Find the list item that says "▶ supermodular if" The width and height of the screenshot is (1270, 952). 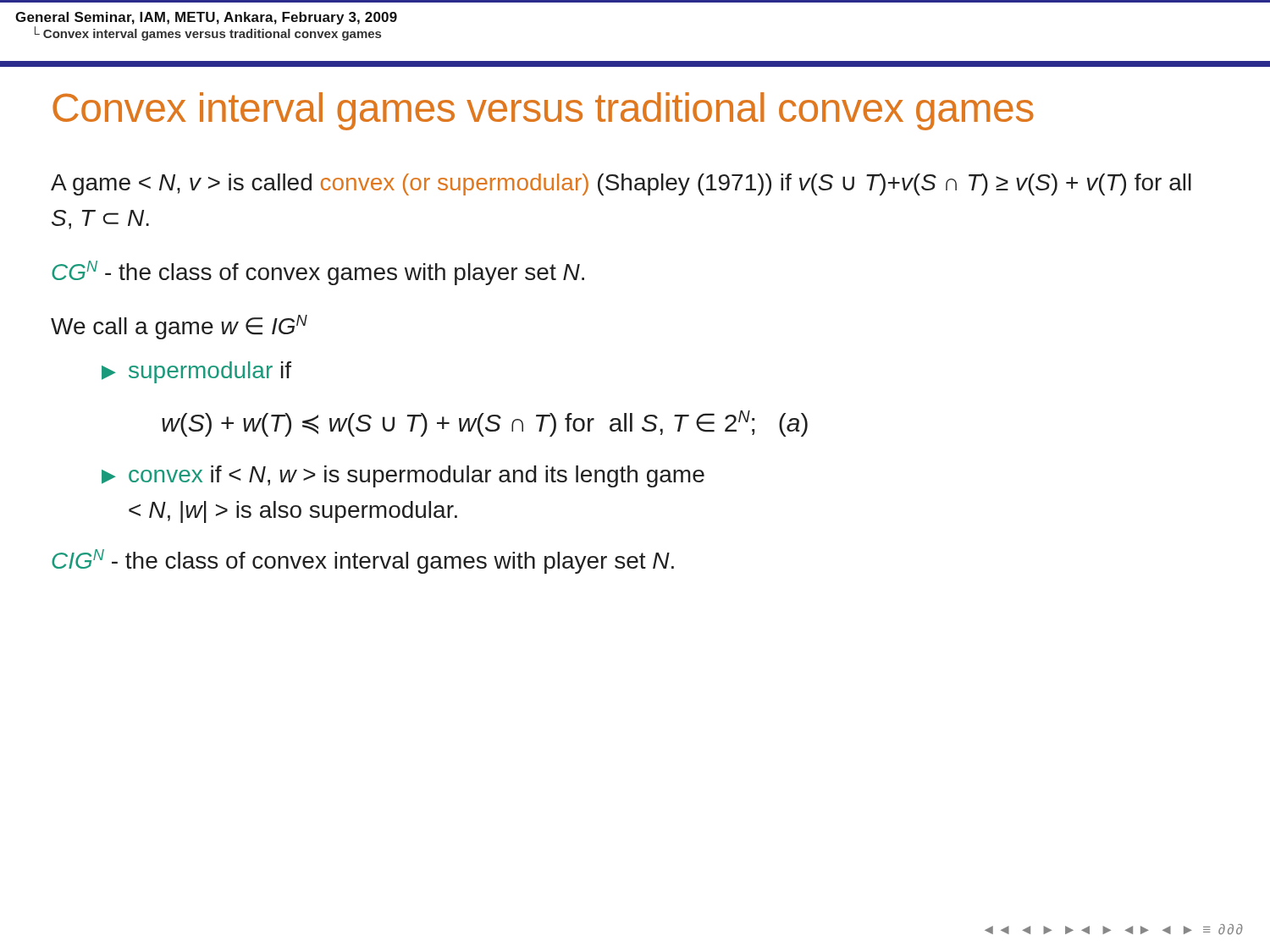196,371
